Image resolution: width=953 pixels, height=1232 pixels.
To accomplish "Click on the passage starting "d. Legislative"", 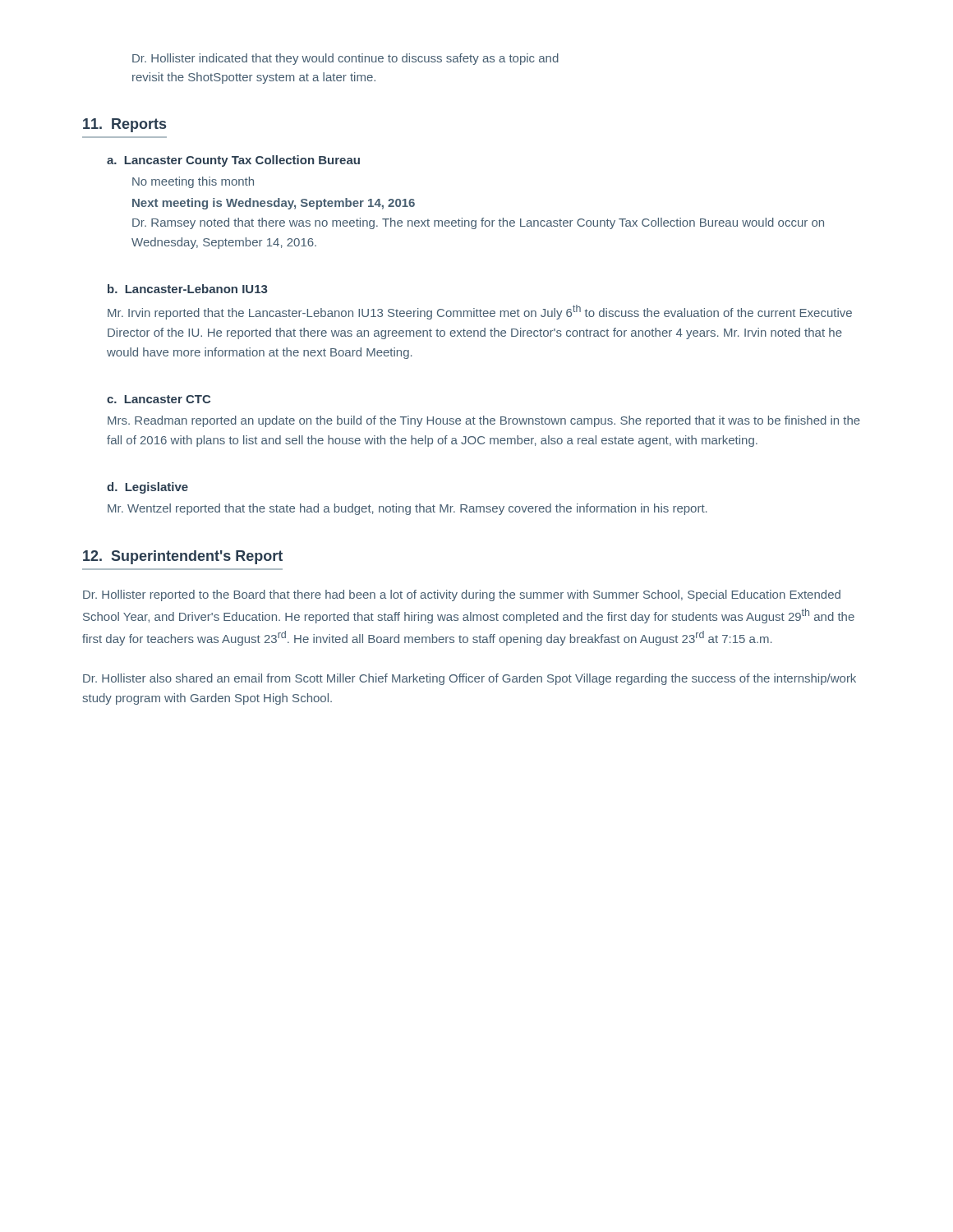I will (x=148, y=487).
